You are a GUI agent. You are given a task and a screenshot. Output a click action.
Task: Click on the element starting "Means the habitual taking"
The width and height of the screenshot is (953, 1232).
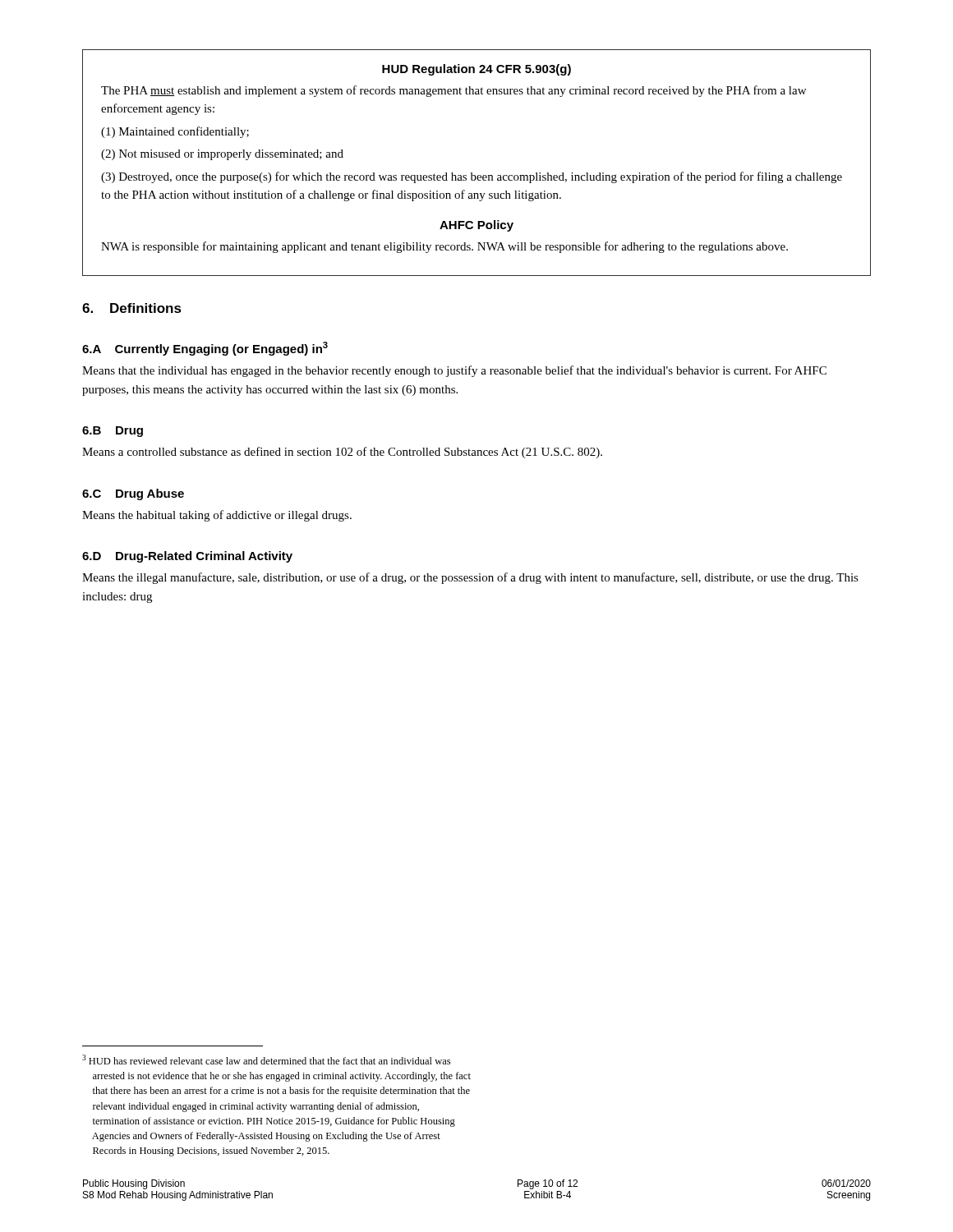tap(217, 515)
